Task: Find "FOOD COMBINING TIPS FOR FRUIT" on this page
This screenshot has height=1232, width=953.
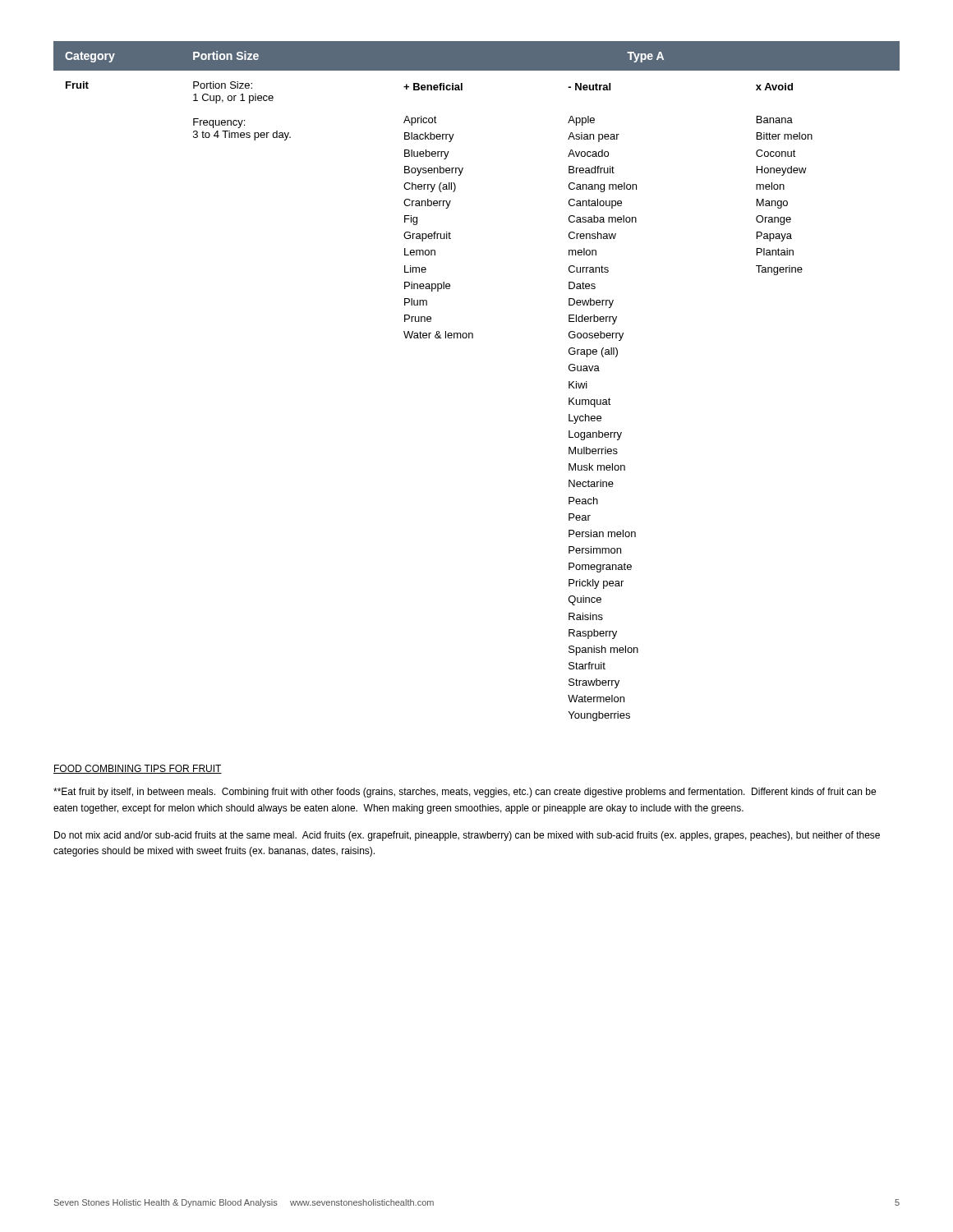Action: click(x=138, y=769)
